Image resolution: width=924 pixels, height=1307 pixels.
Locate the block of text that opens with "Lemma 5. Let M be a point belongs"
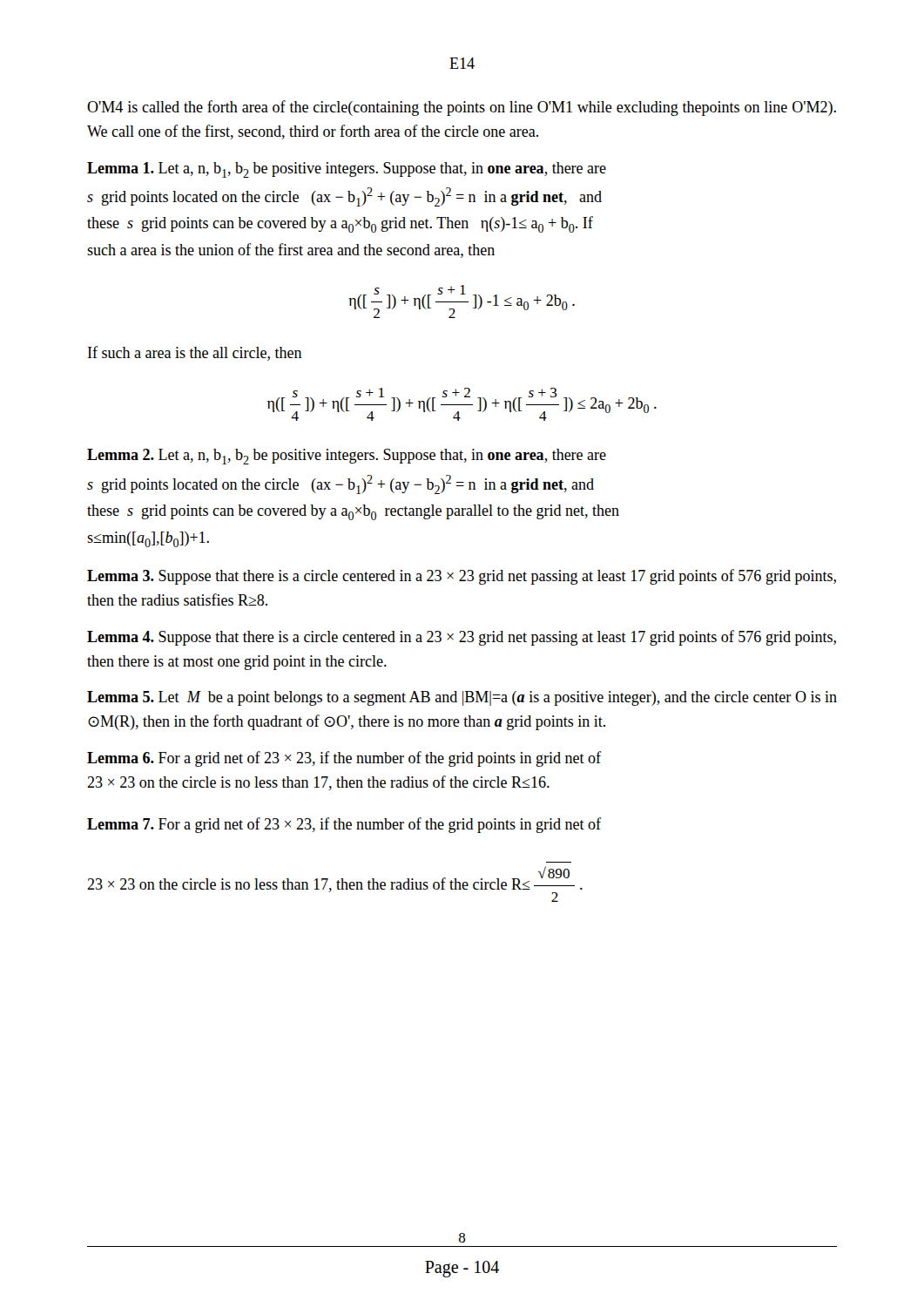tap(462, 710)
